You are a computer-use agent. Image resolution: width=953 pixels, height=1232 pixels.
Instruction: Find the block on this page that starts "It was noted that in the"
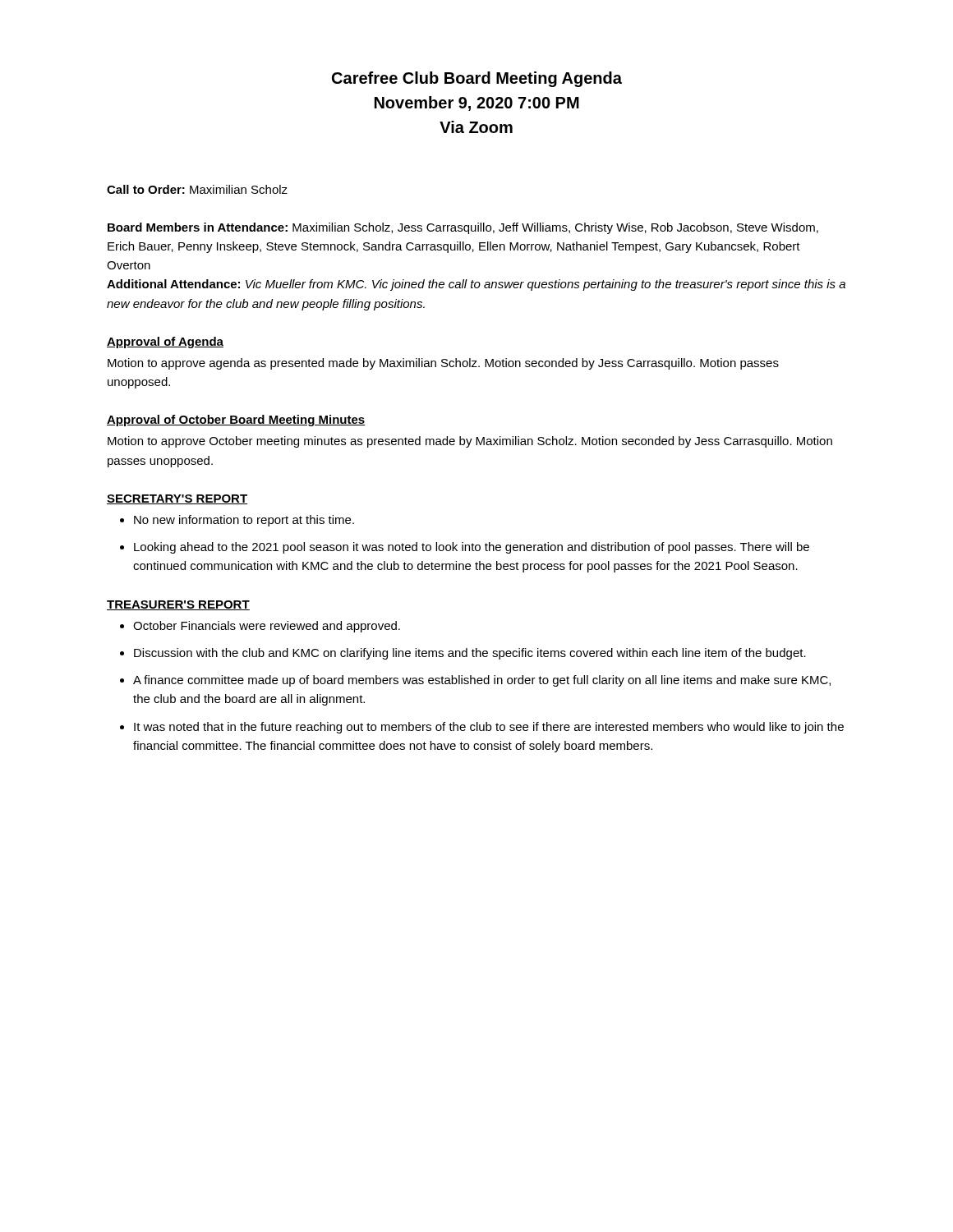[489, 736]
